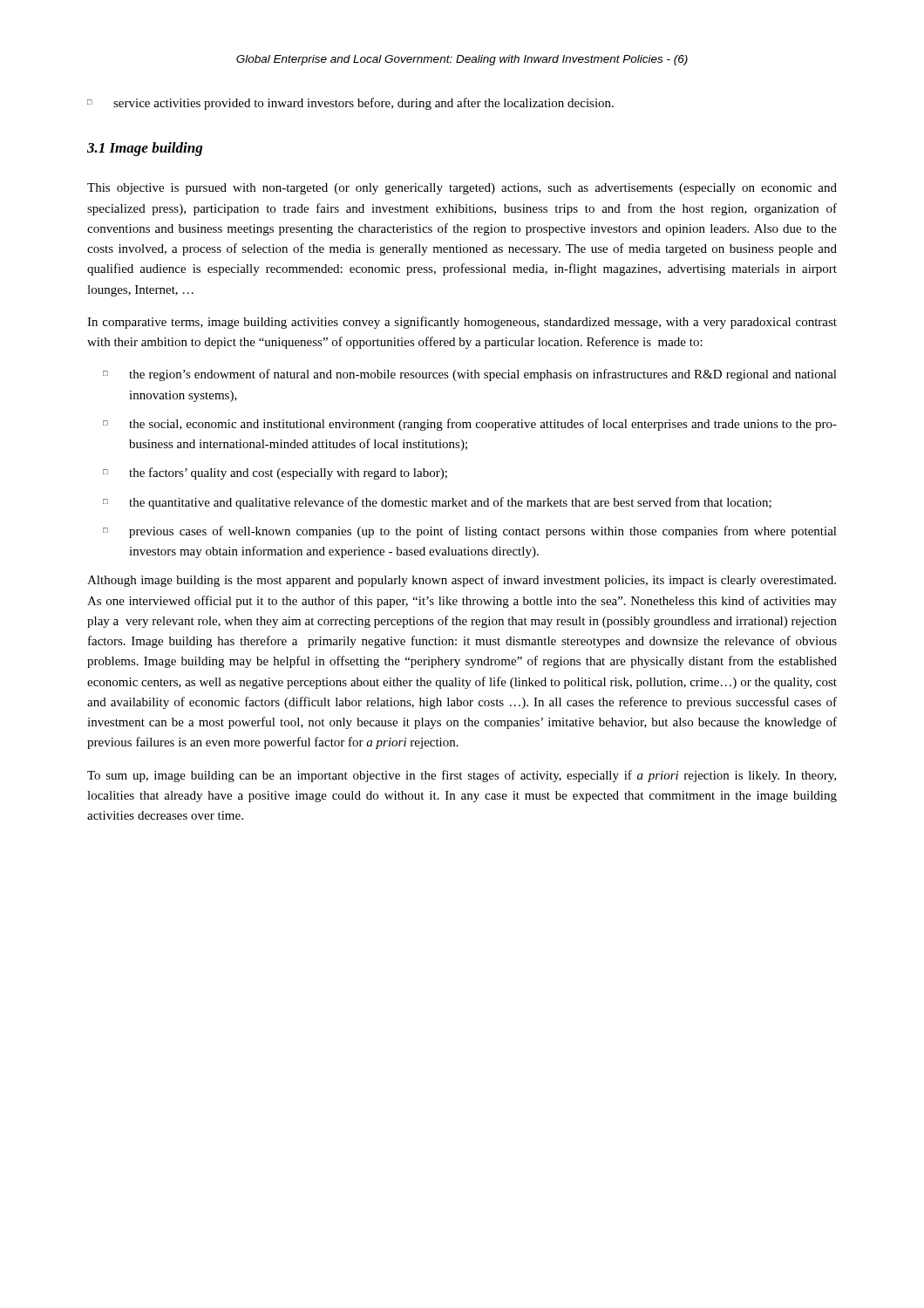
Task: Click on the text block containing "Although image building is the"
Action: 462,661
